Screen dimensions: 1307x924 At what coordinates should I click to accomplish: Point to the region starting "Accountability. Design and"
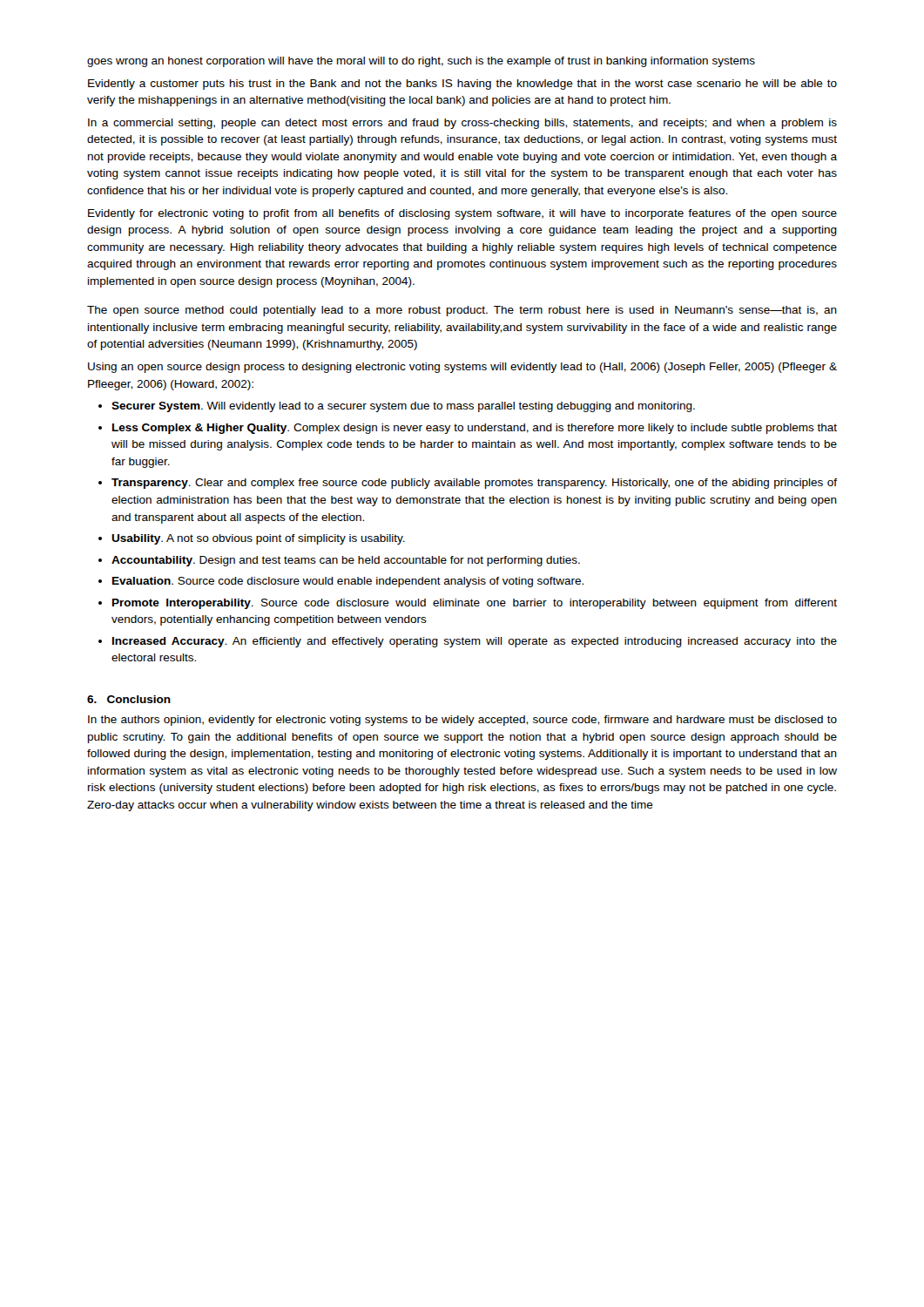[346, 560]
